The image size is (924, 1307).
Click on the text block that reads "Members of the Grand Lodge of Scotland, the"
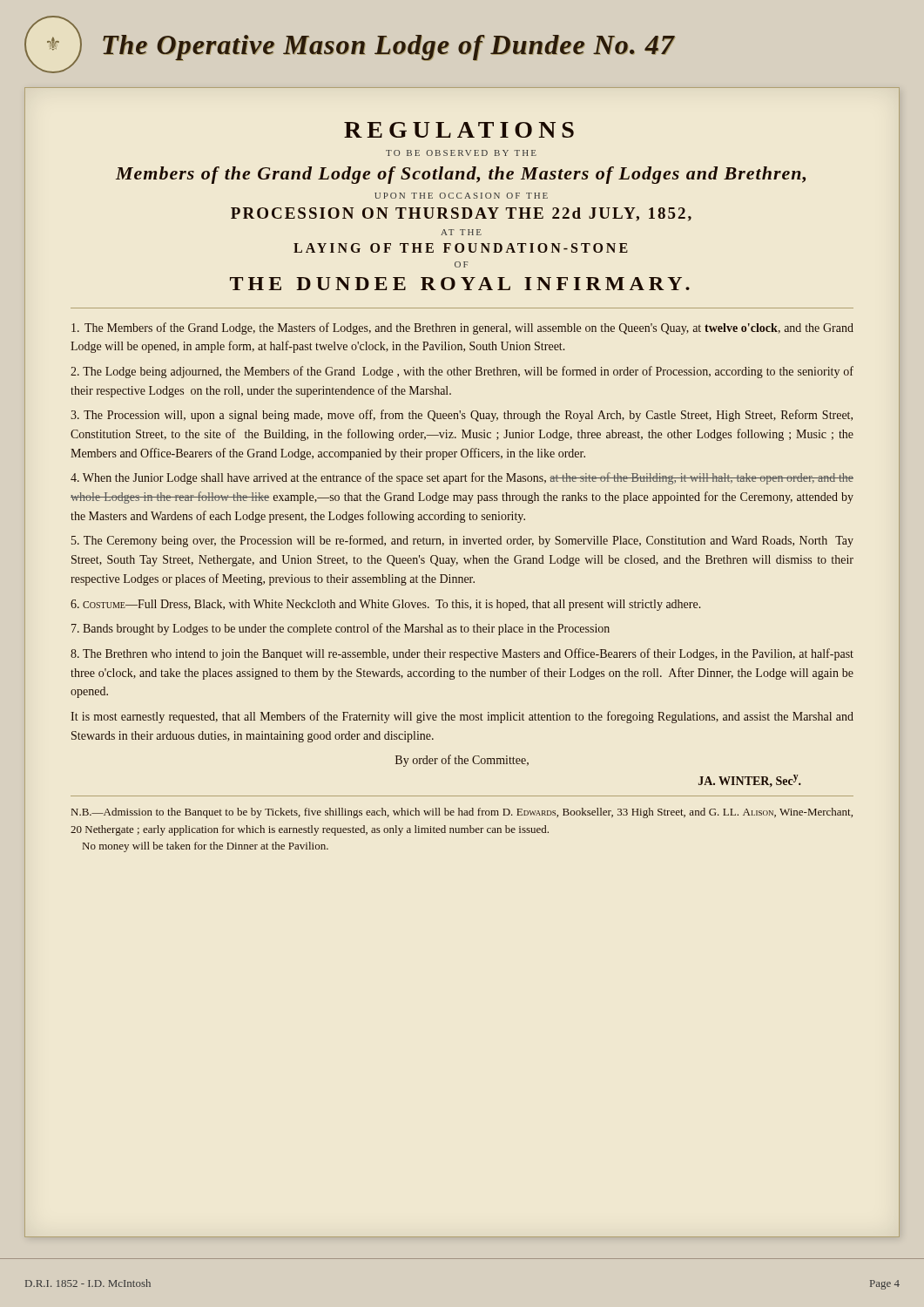point(462,173)
